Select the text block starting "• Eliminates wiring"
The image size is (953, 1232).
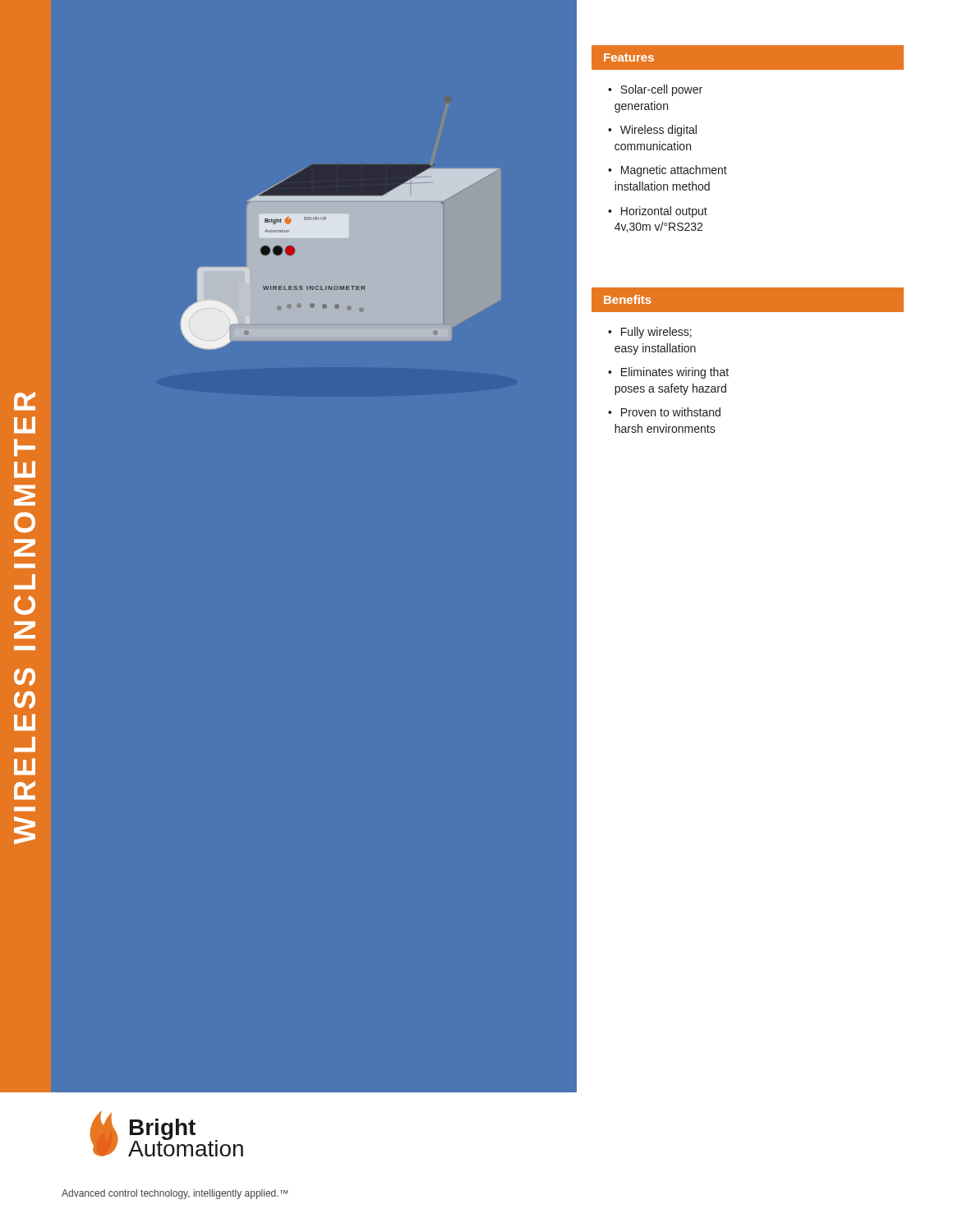pos(668,380)
